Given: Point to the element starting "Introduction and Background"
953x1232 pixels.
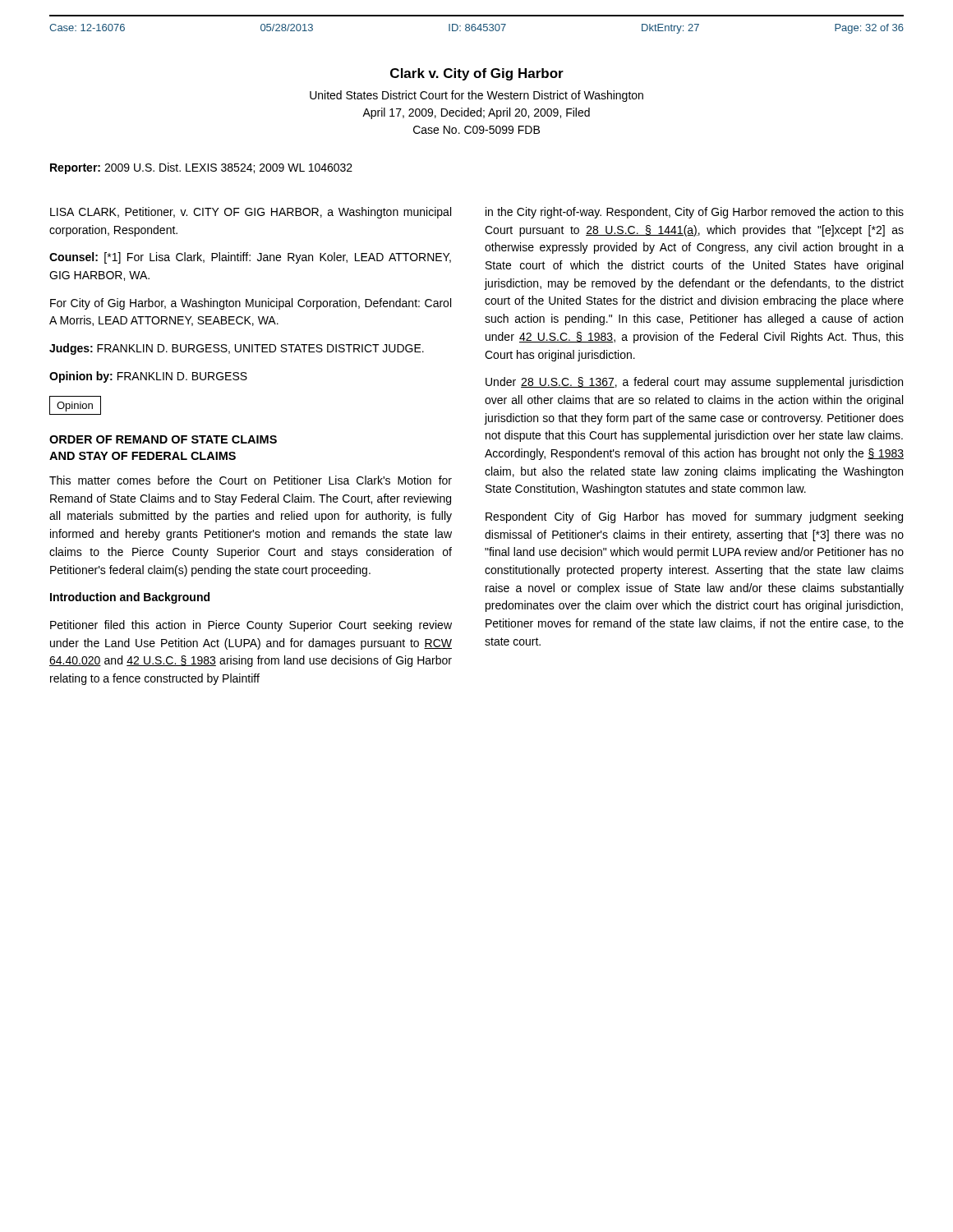Looking at the screenshot, I should 130,598.
